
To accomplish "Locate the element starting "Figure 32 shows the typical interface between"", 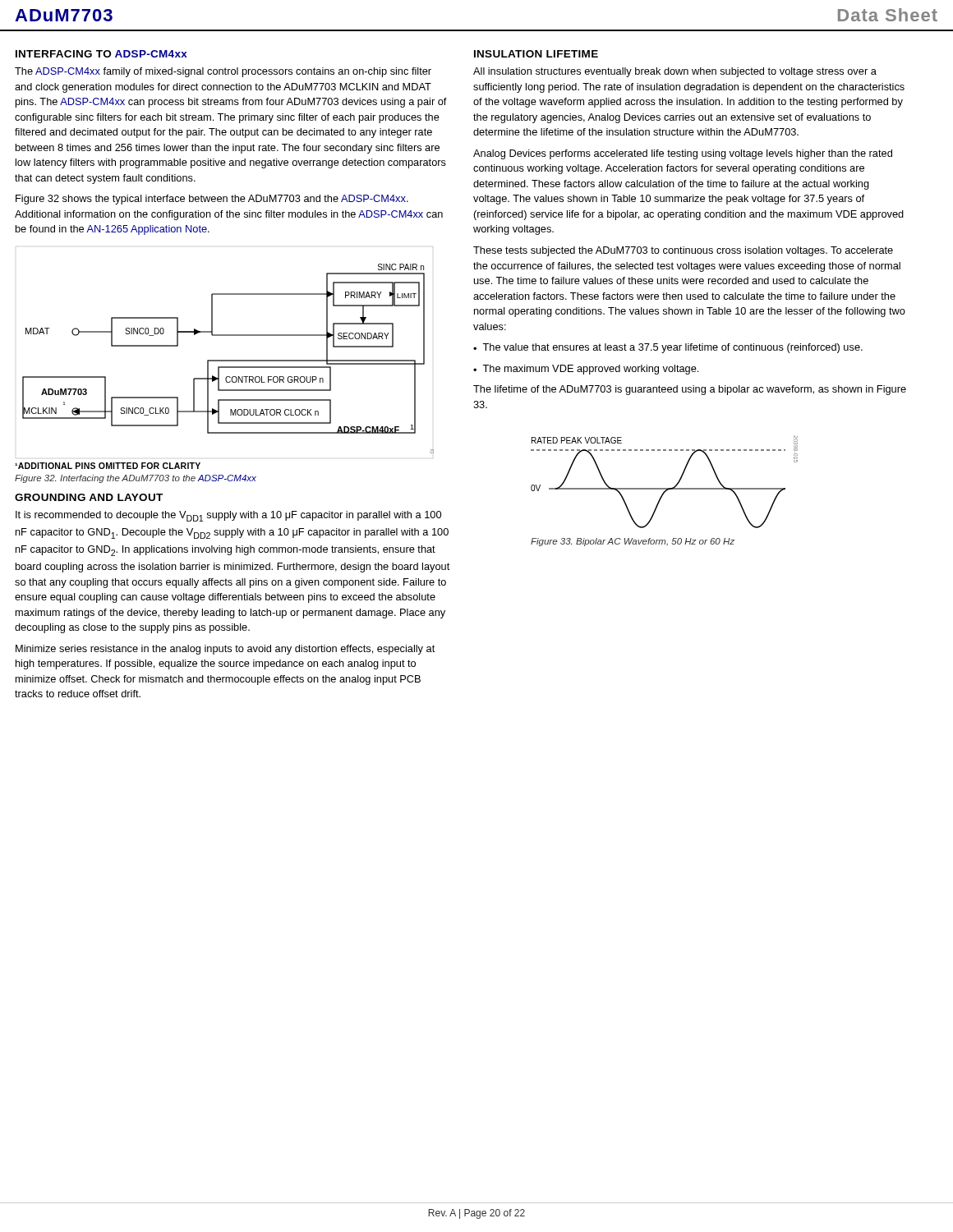I will tap(229, 214).
